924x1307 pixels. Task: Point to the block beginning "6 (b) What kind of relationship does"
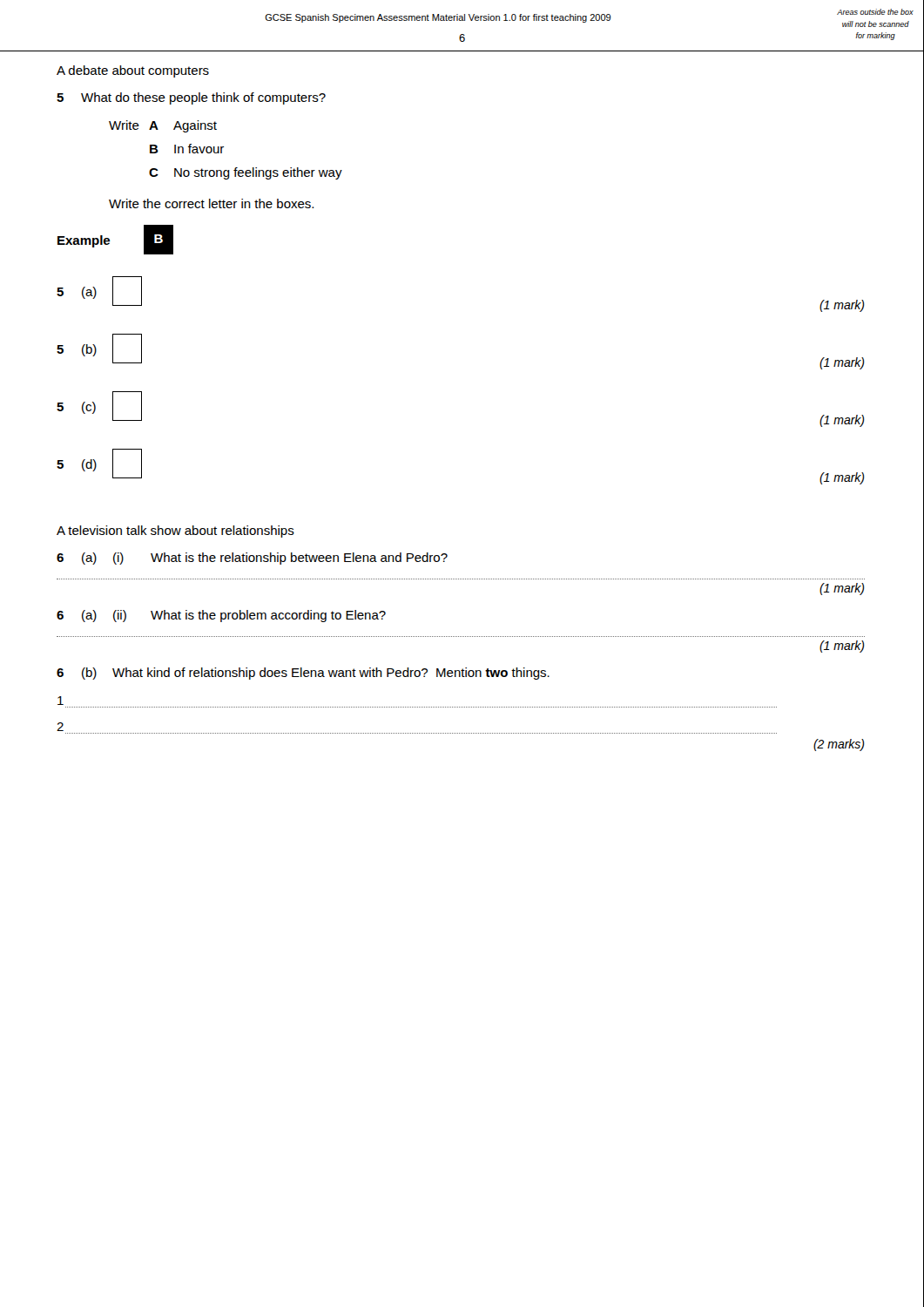click(x=461, y=708)
